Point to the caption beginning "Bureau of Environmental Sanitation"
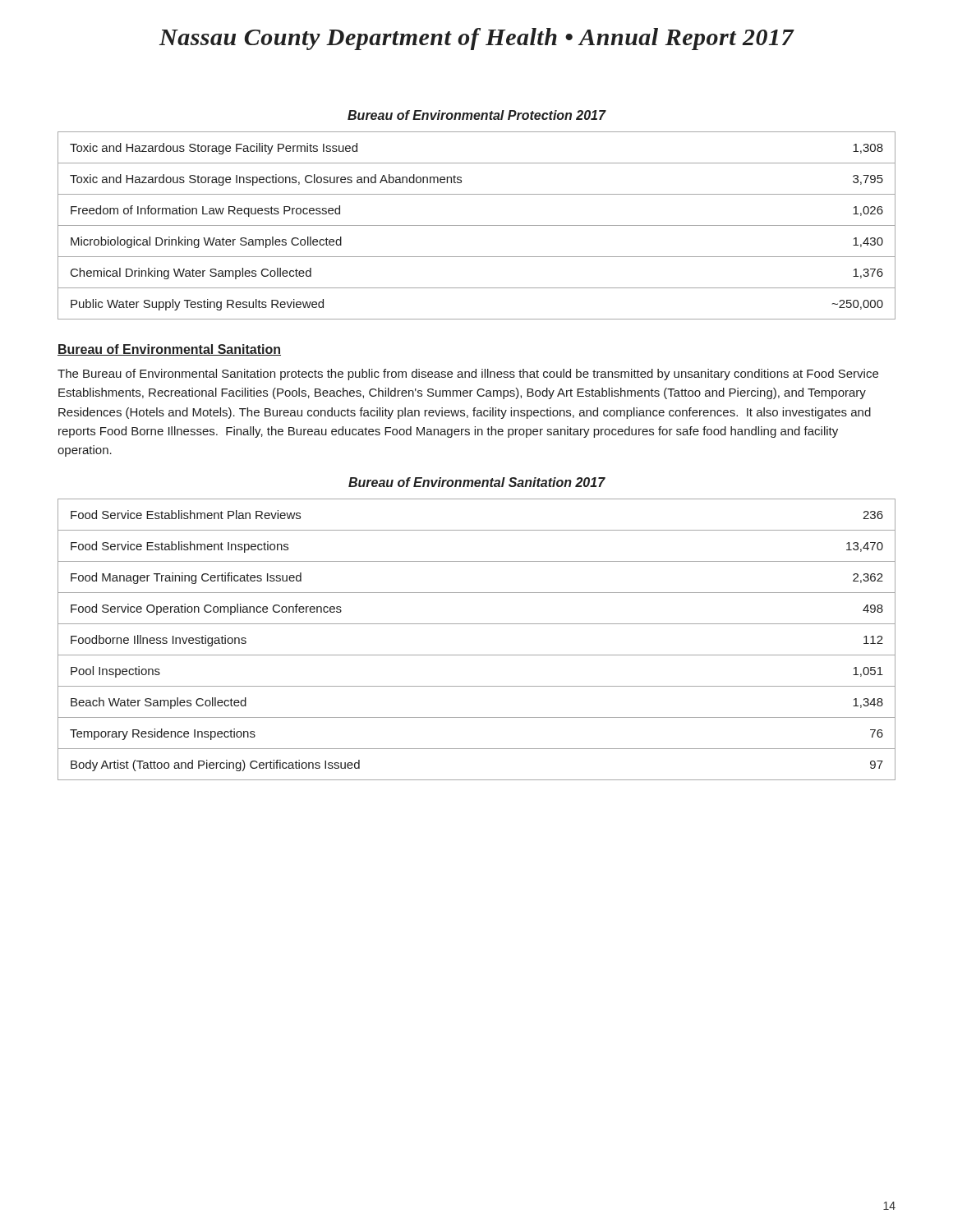 476,483
